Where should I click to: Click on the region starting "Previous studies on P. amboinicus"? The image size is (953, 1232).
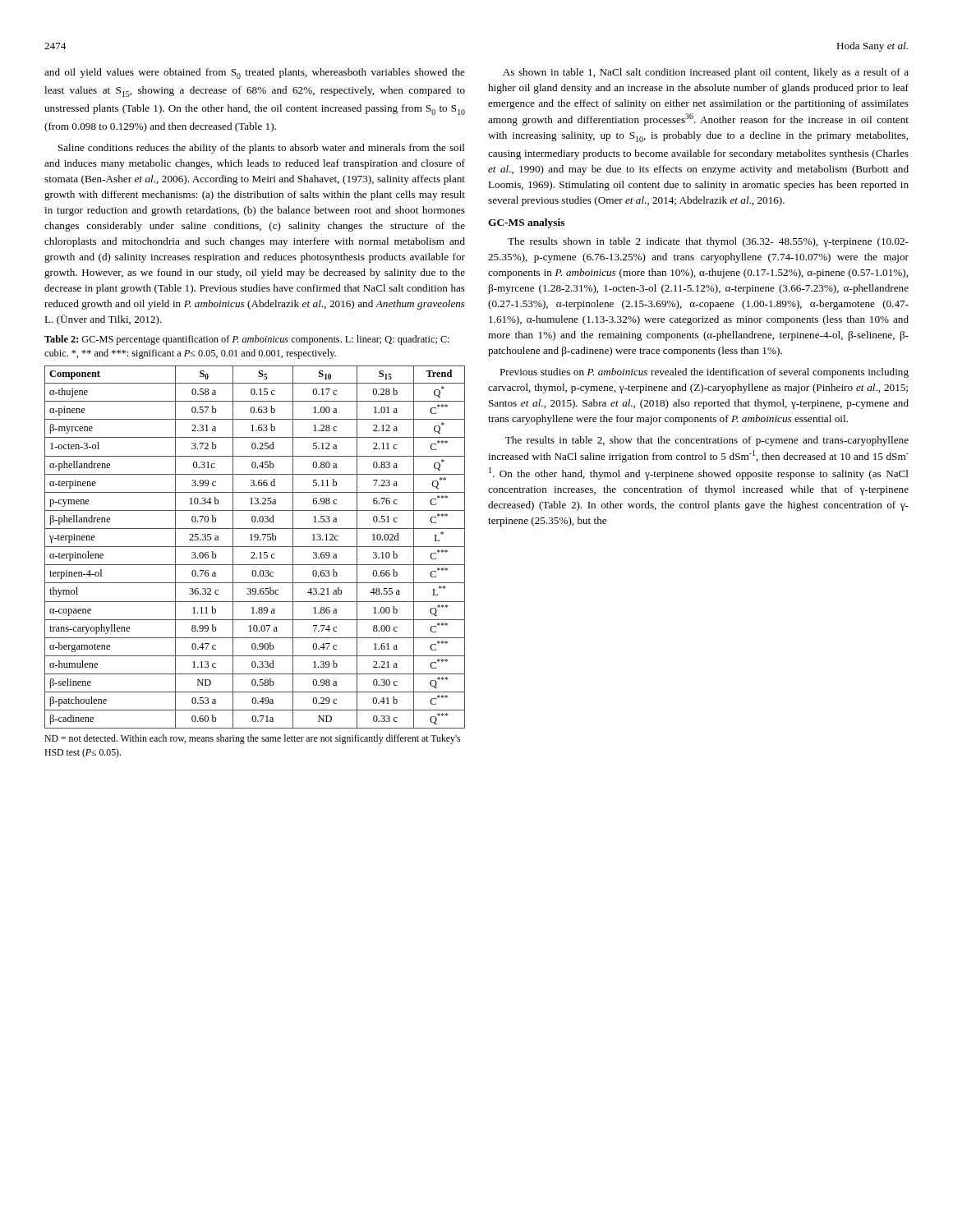coord(698,395)
